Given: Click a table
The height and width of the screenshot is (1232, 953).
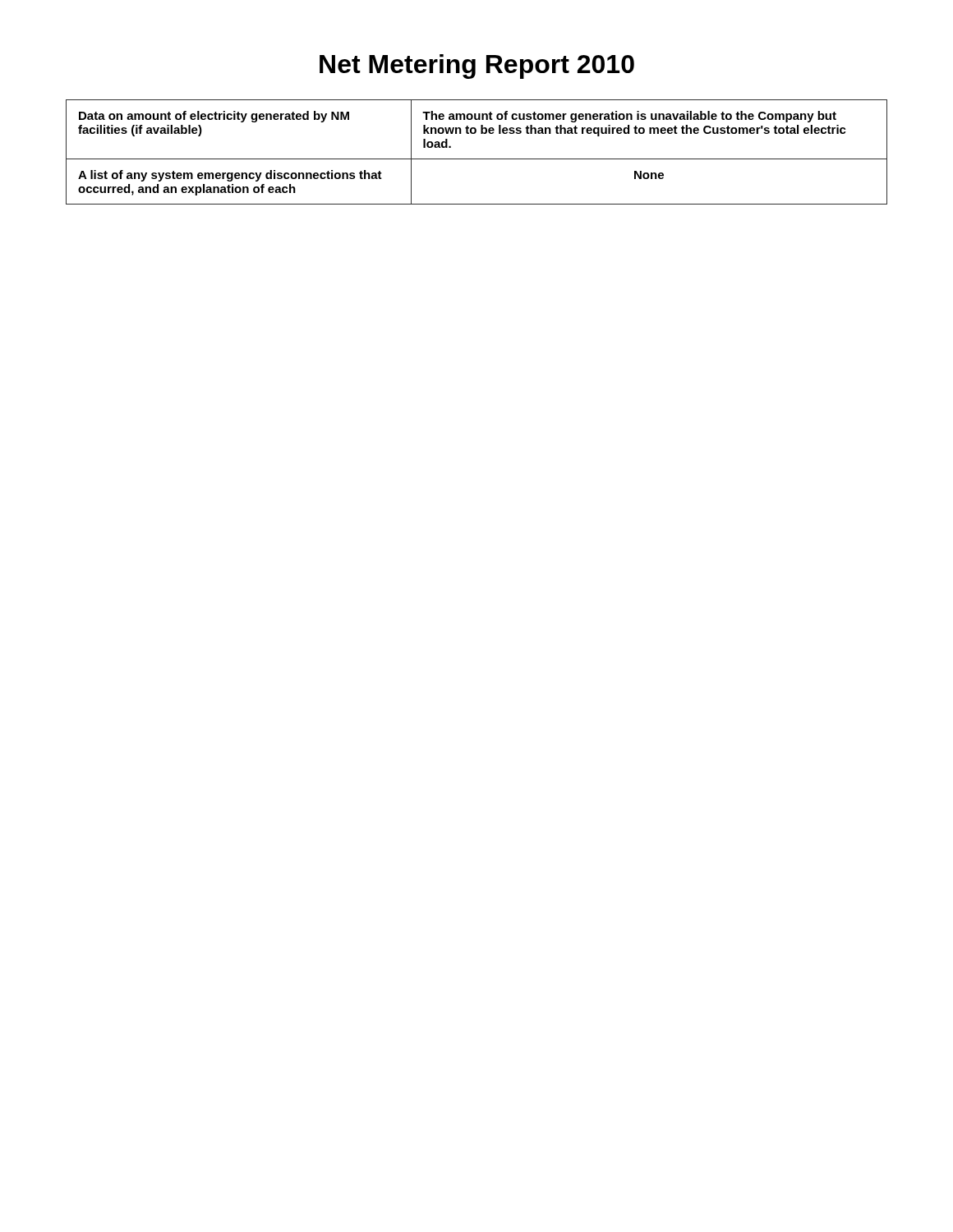Looking at the screenshot, I should click(476, 152).
